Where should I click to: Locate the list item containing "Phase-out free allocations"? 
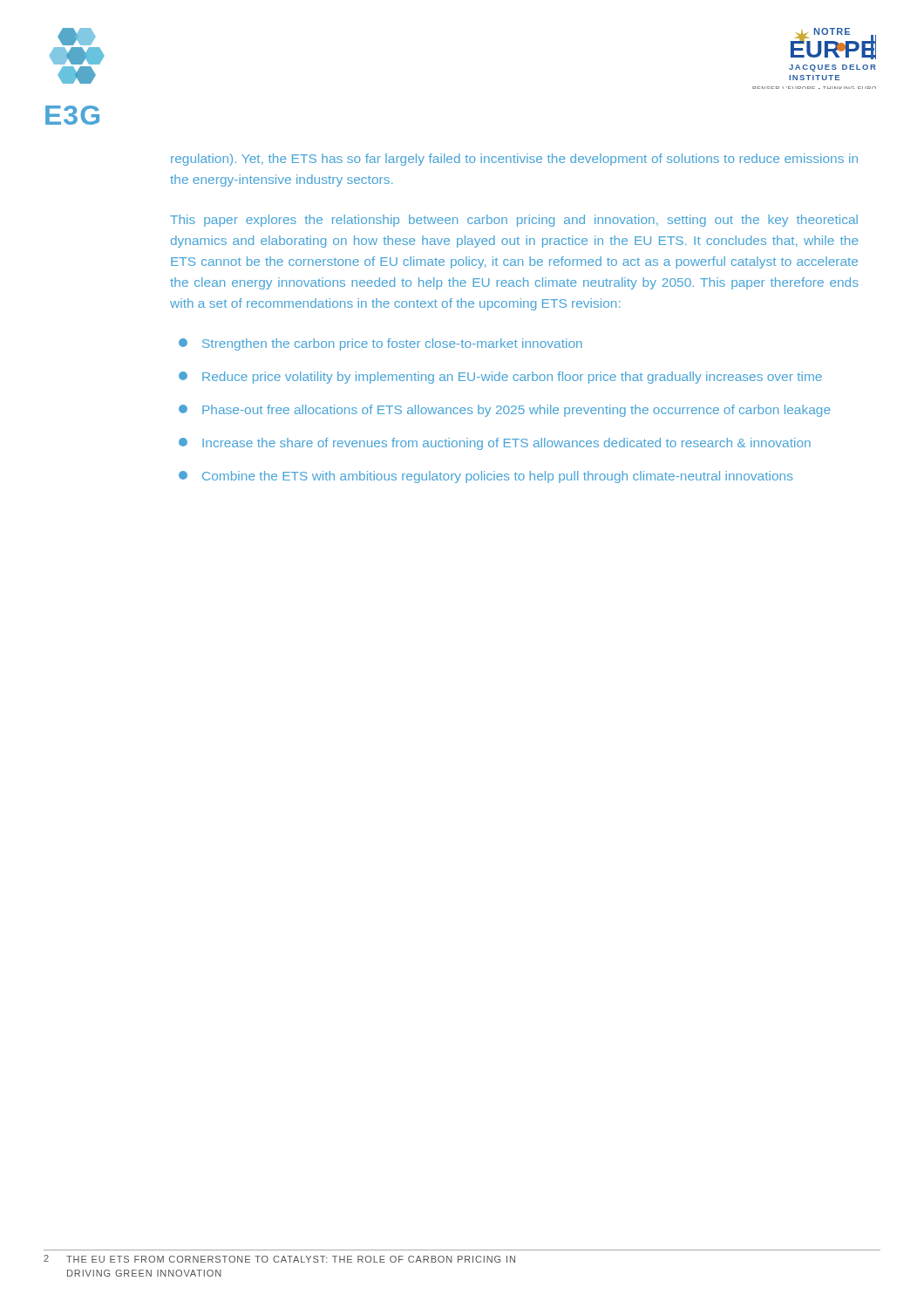click(519, 410)
